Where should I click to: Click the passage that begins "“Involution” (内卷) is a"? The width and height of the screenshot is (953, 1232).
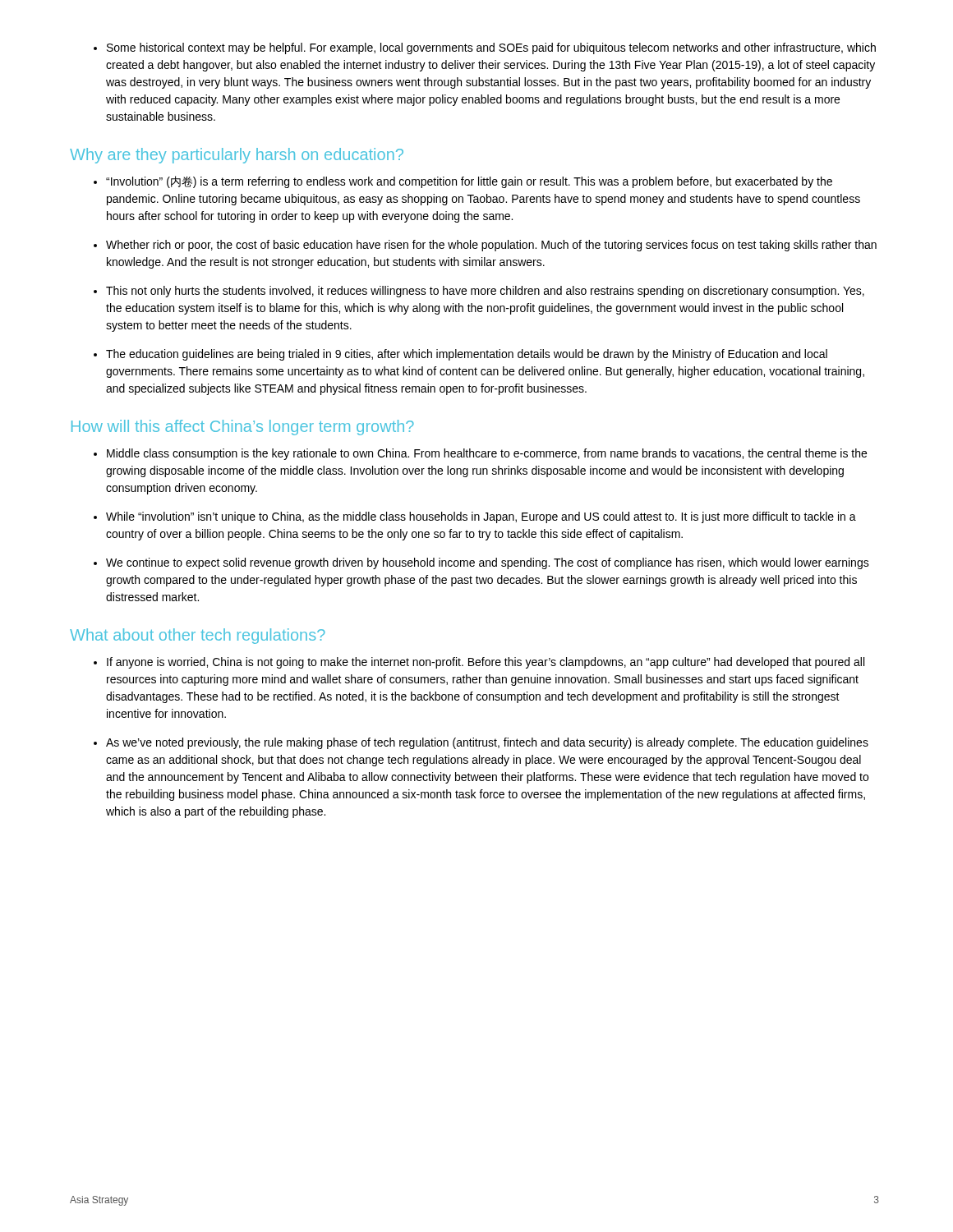(483, 199)
